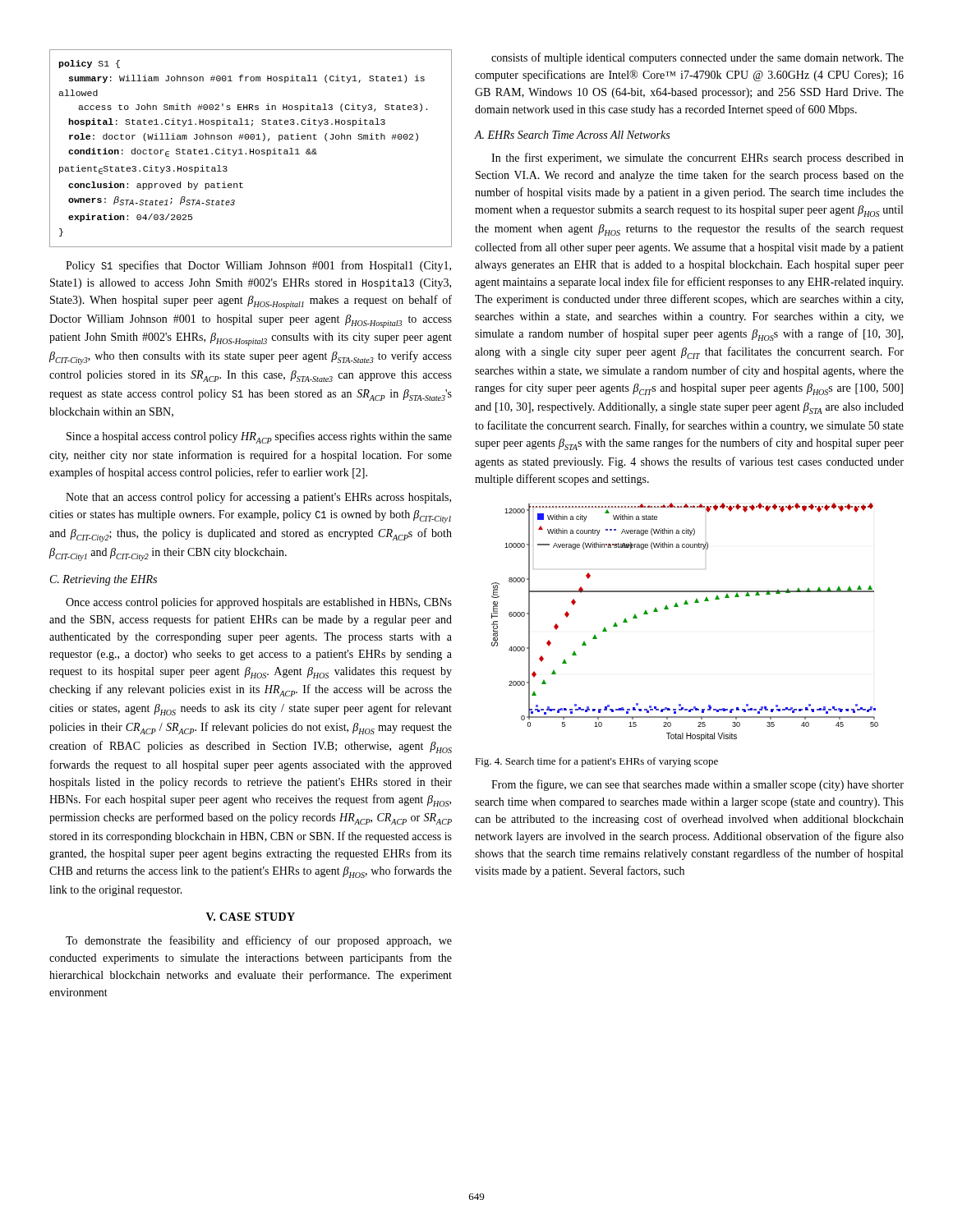Locate the block of text that opens with "In the first experiment, we"
The height and width of the screenshot is (1232, 953).
coord(689,318)
